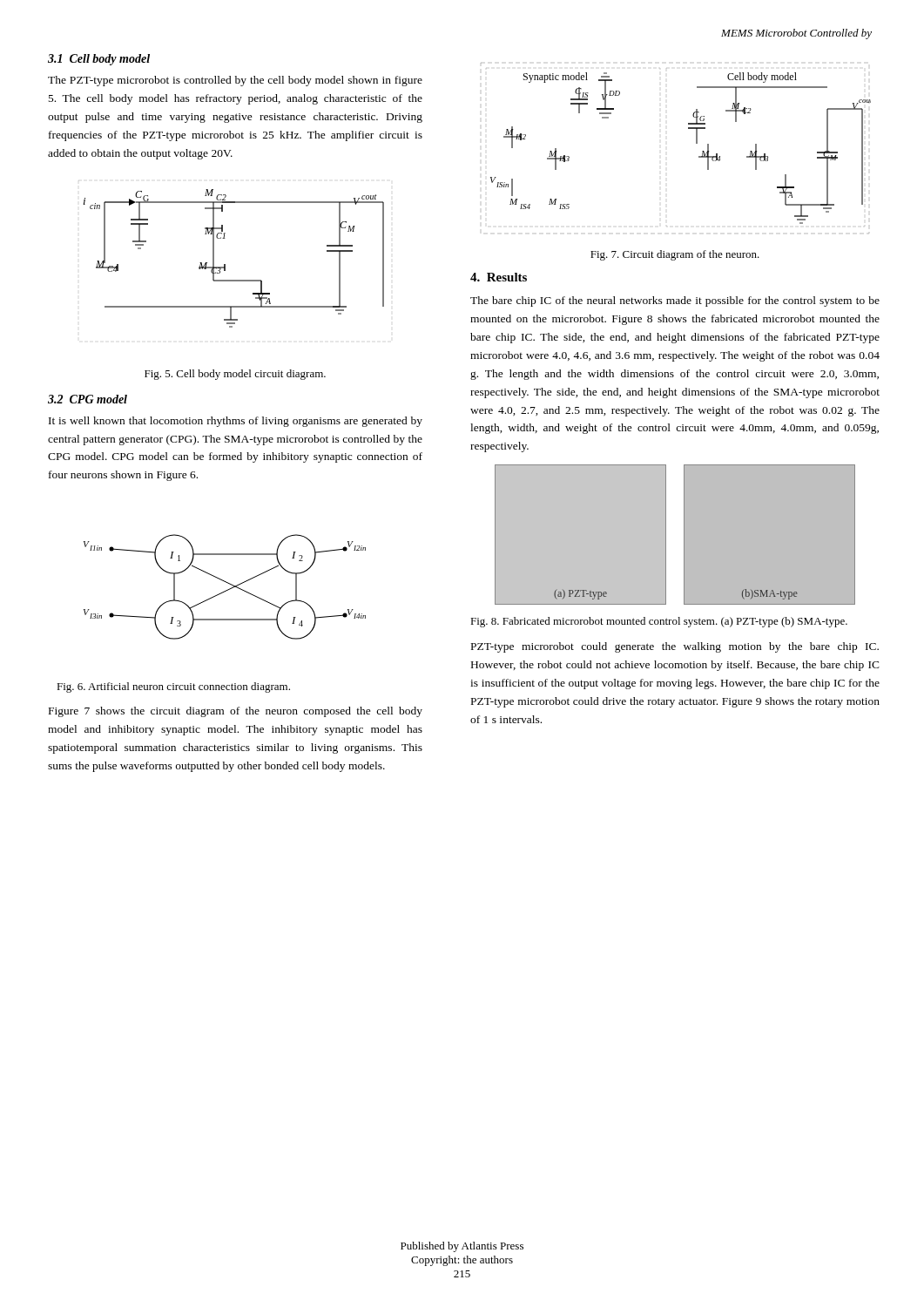Viewport: 924px width, 1307px height.
Task: Locate the photo
Action: [675, 535]
